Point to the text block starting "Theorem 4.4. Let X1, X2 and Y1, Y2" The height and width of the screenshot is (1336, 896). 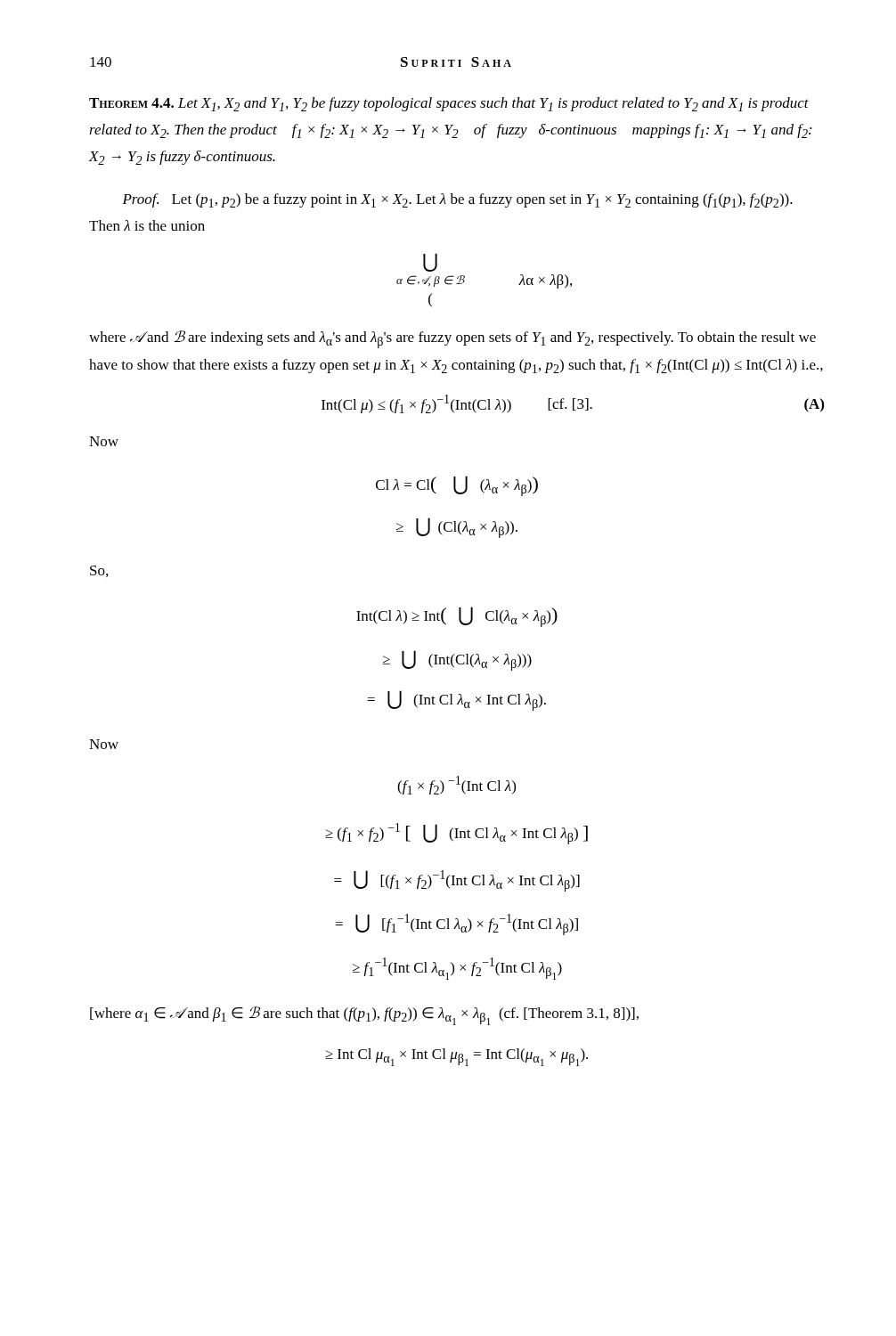(451, 131)
